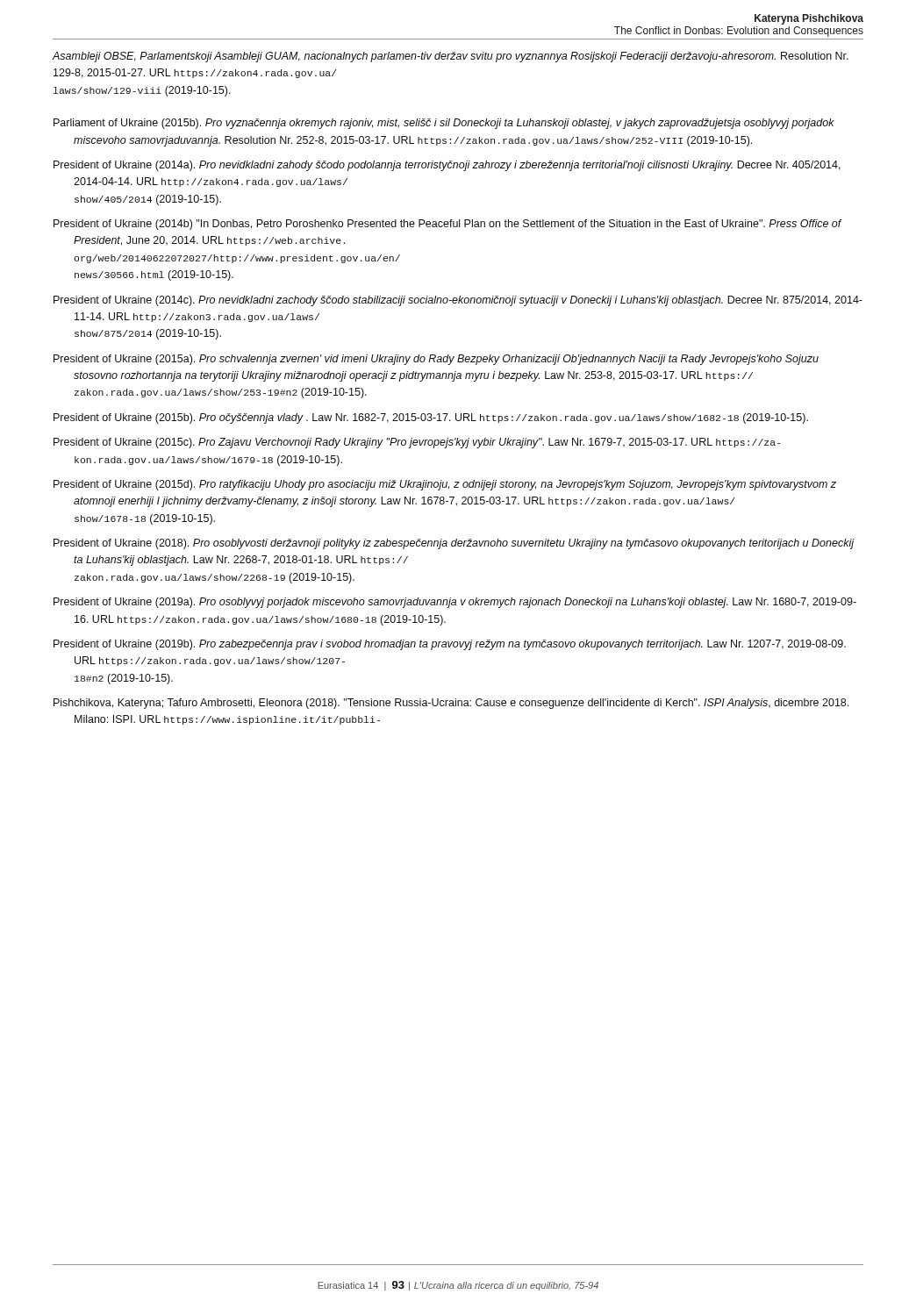Find the block on this page that starts "President of Ukraine (2015a). Pro schvalennja zvernen'"
Viewport: 916px width, 1316px height.
click(436, 376)
